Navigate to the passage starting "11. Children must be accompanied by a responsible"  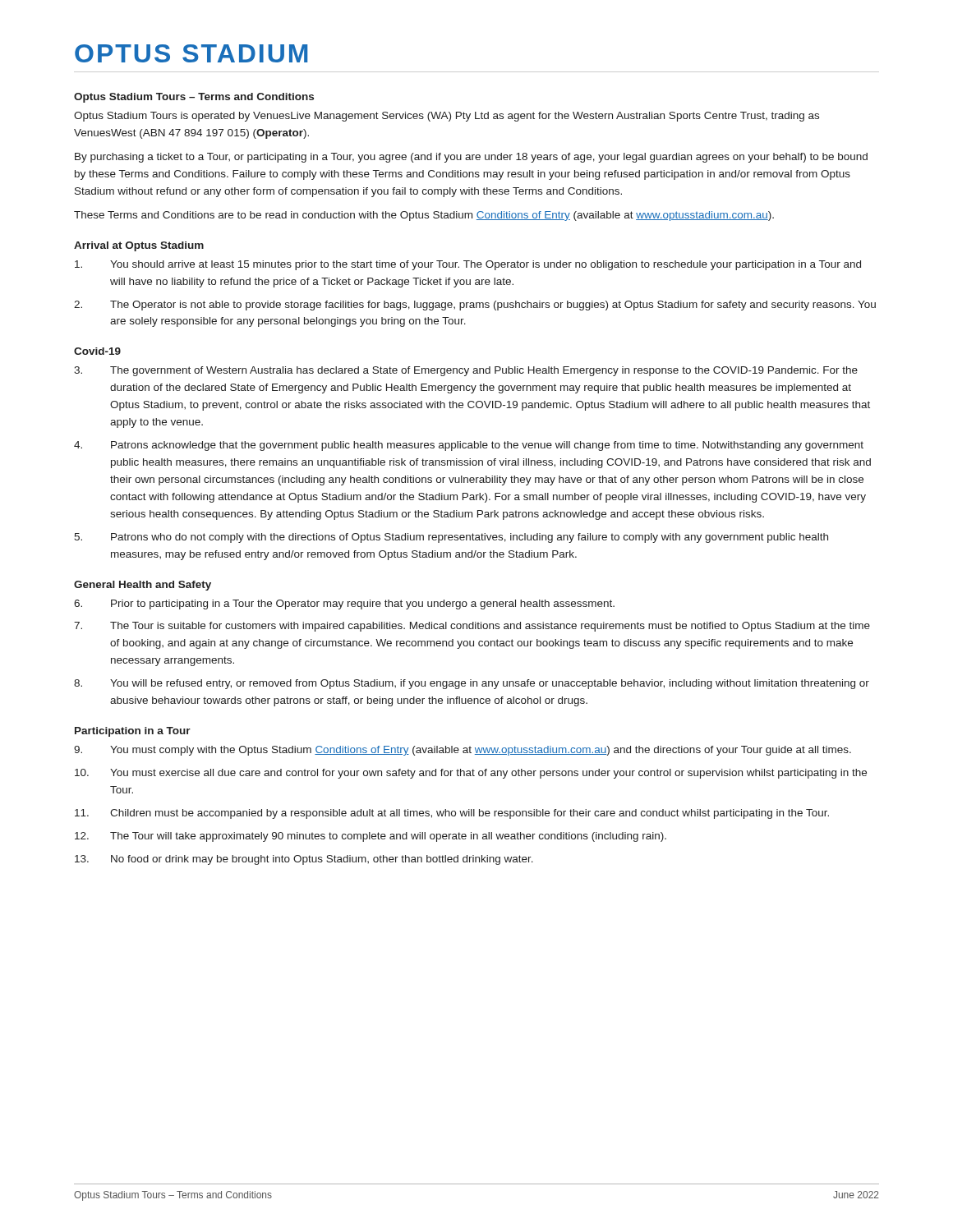pyautogui.click(x=476, y=813)
